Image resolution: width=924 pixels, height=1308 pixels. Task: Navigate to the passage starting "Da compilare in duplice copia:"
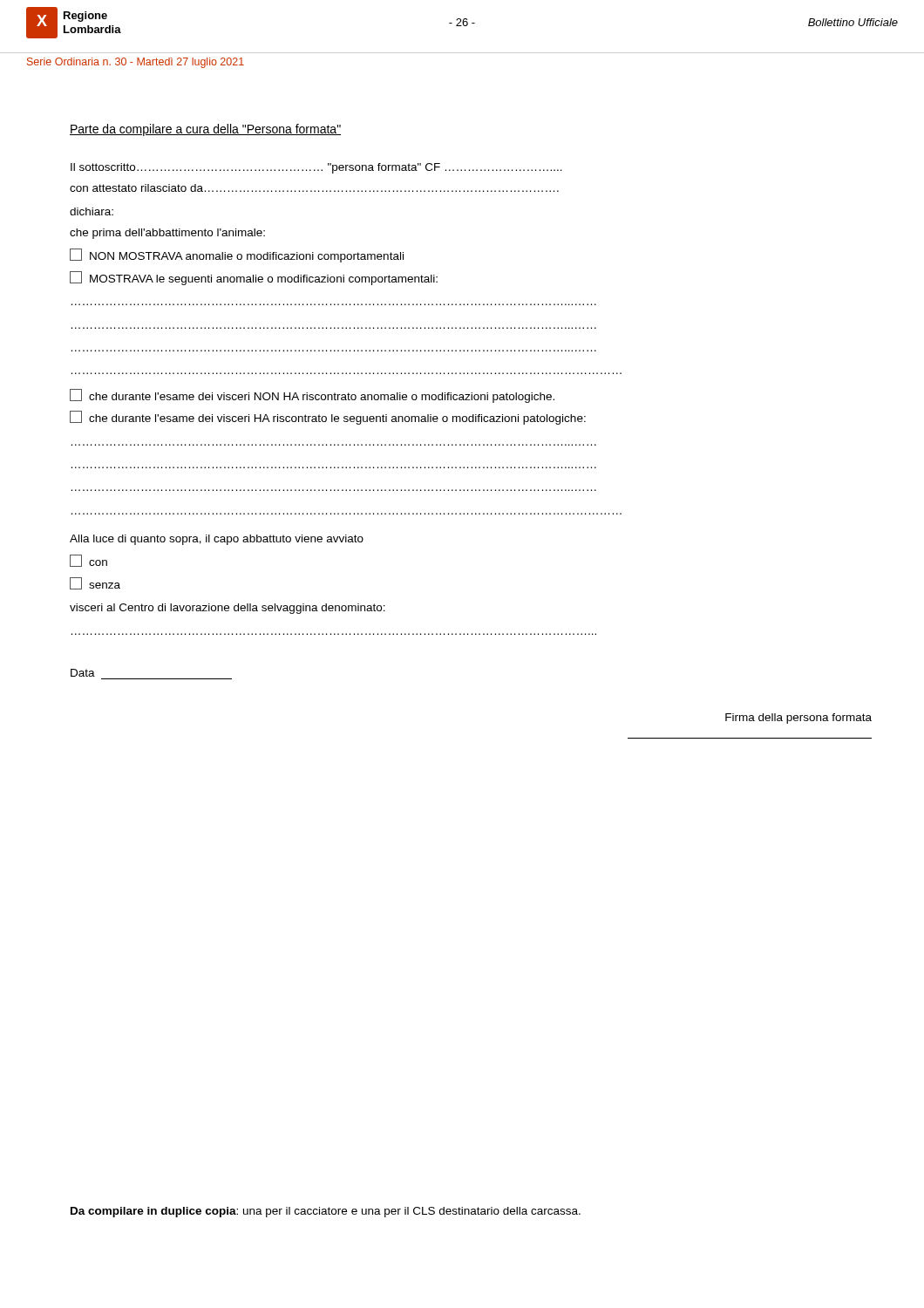325,1211
